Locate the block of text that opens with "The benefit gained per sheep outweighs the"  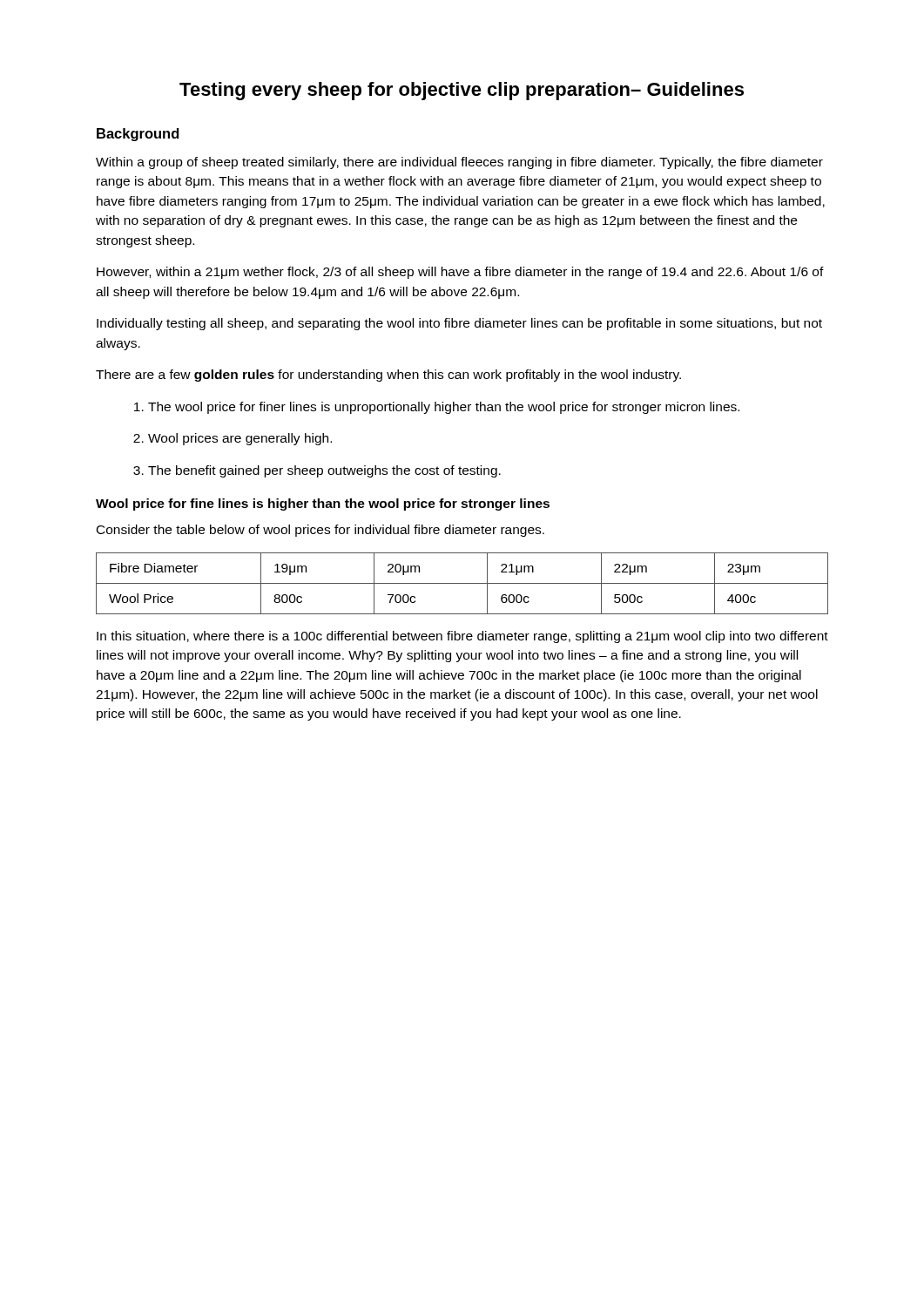tap(462, 470)
